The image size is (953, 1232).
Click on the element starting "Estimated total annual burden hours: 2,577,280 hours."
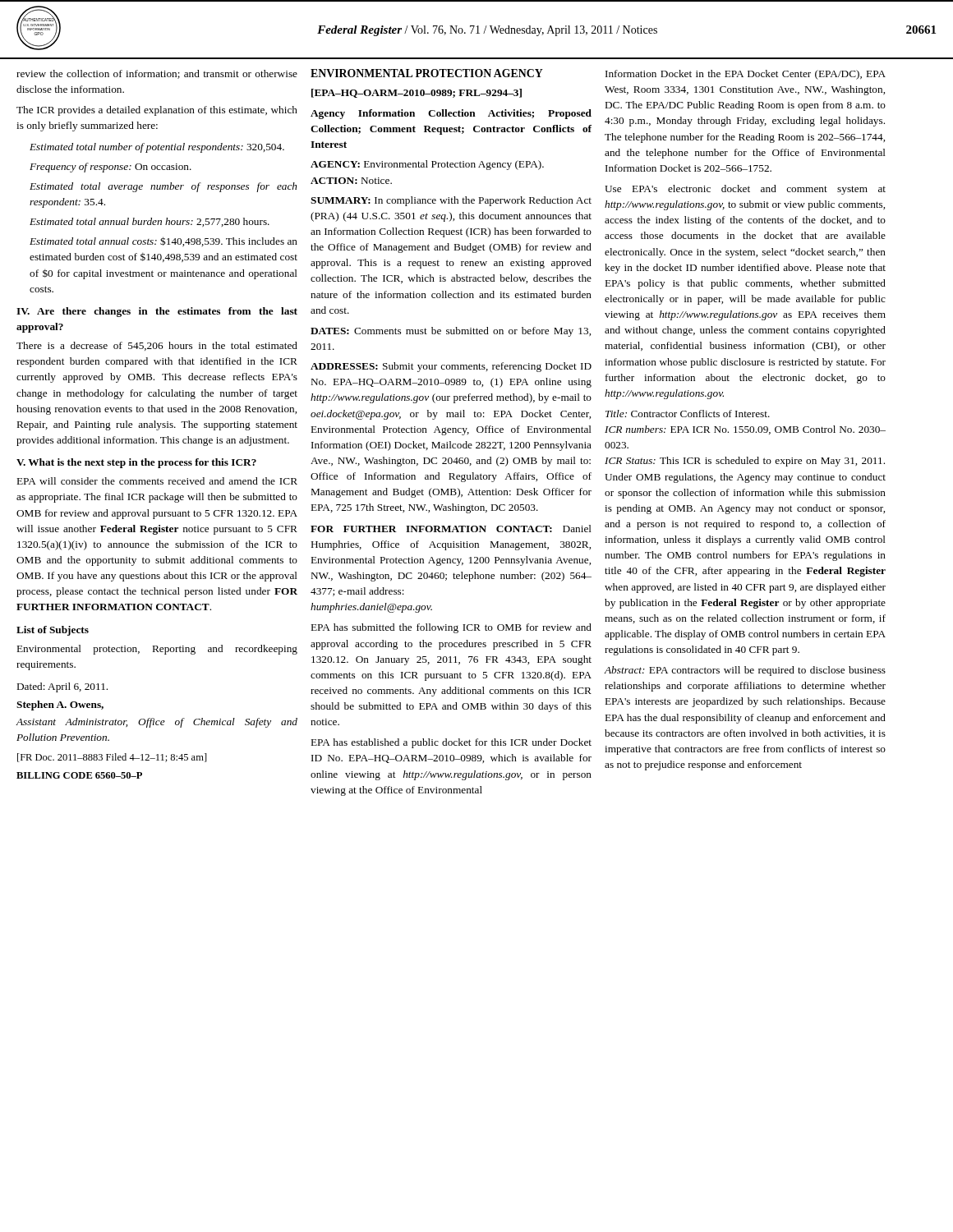[x=150, y=222]
